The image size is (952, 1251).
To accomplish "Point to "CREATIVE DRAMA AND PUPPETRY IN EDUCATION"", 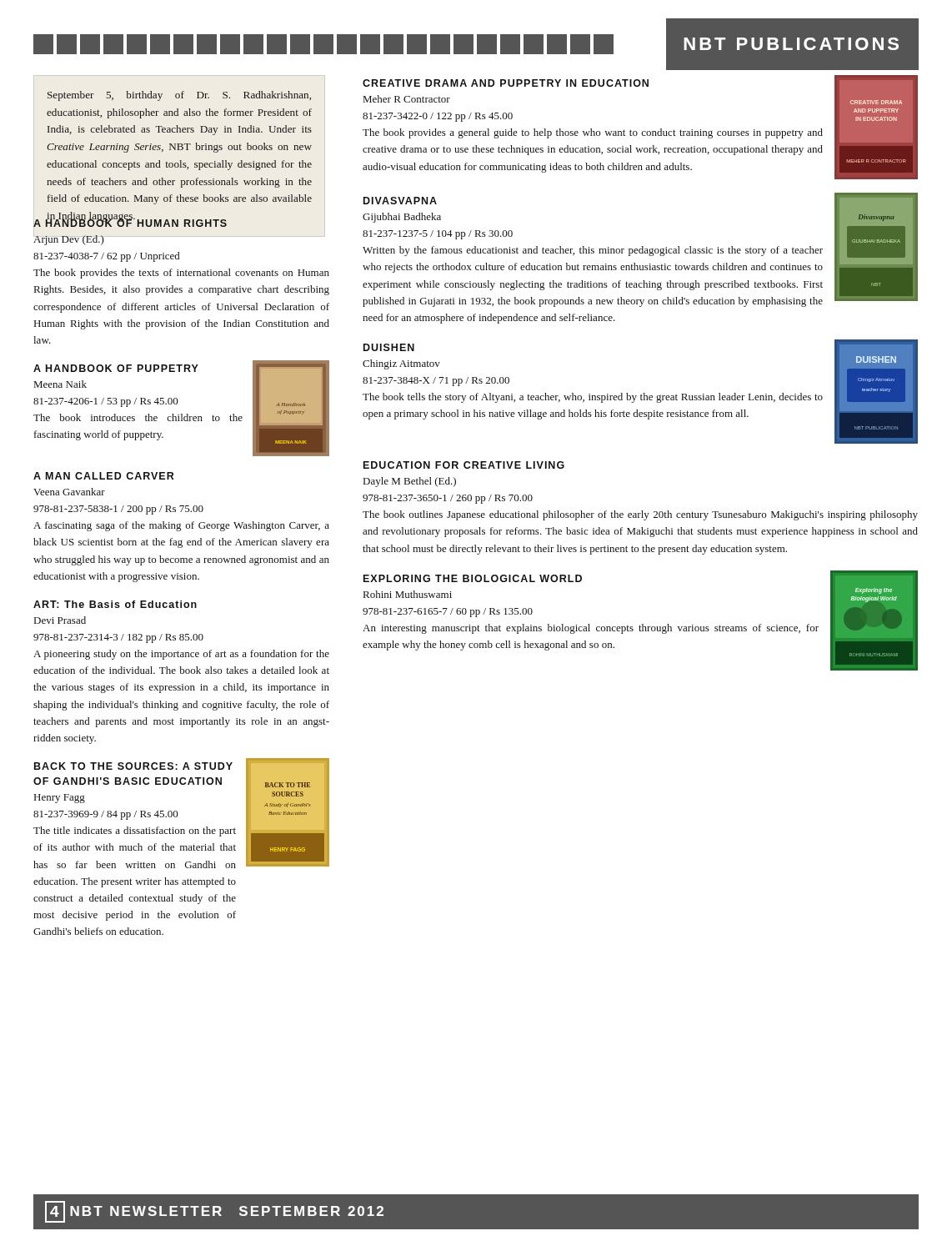I will (x=506, y=83).
